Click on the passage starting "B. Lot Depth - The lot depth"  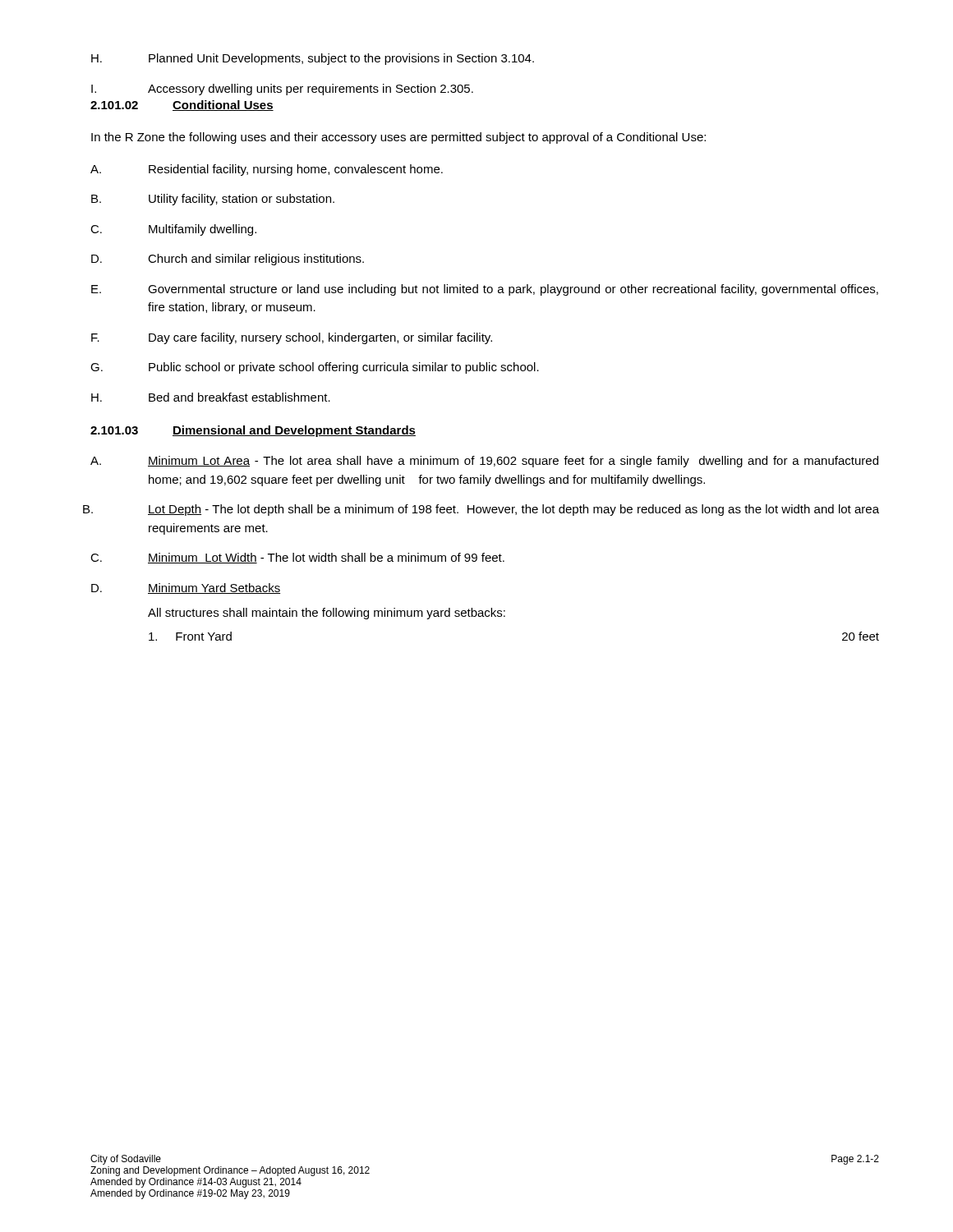click(481, 519)
